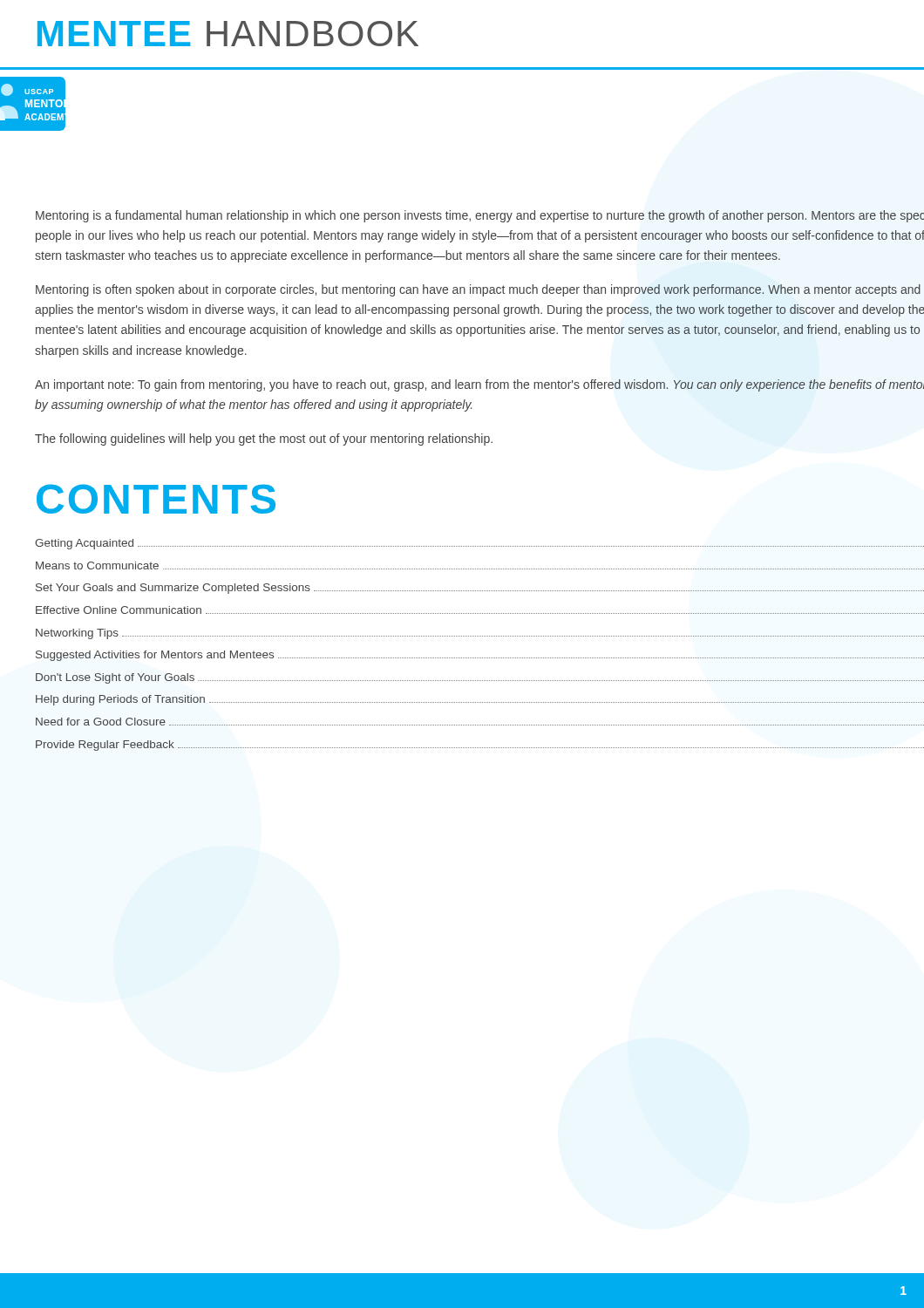Find the text block that says "Mentoring is a fundamental human relationship in which"

tap(479, 236)
